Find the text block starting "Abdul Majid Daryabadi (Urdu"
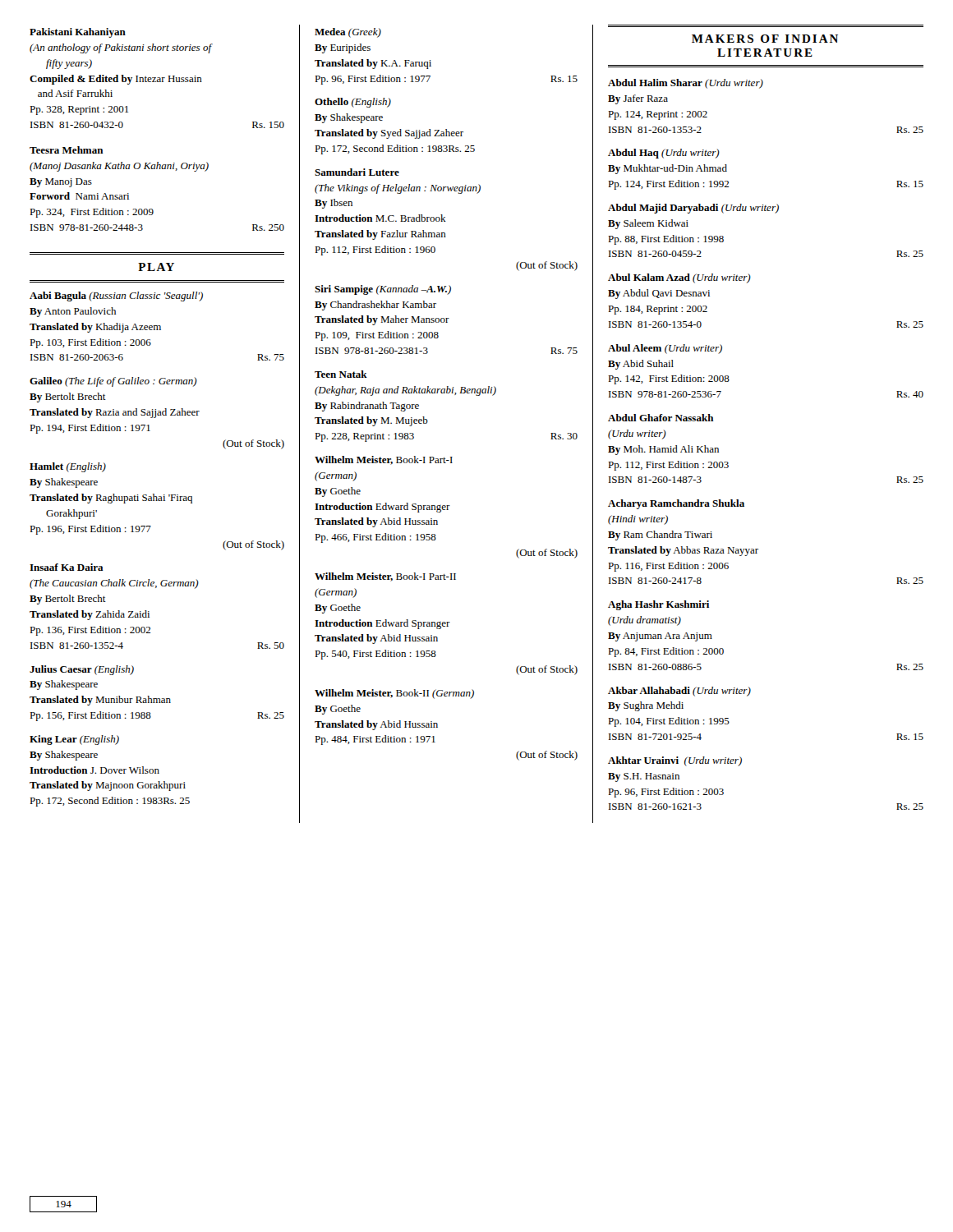This screenshot has height=1232, width=953. point(693,209)
